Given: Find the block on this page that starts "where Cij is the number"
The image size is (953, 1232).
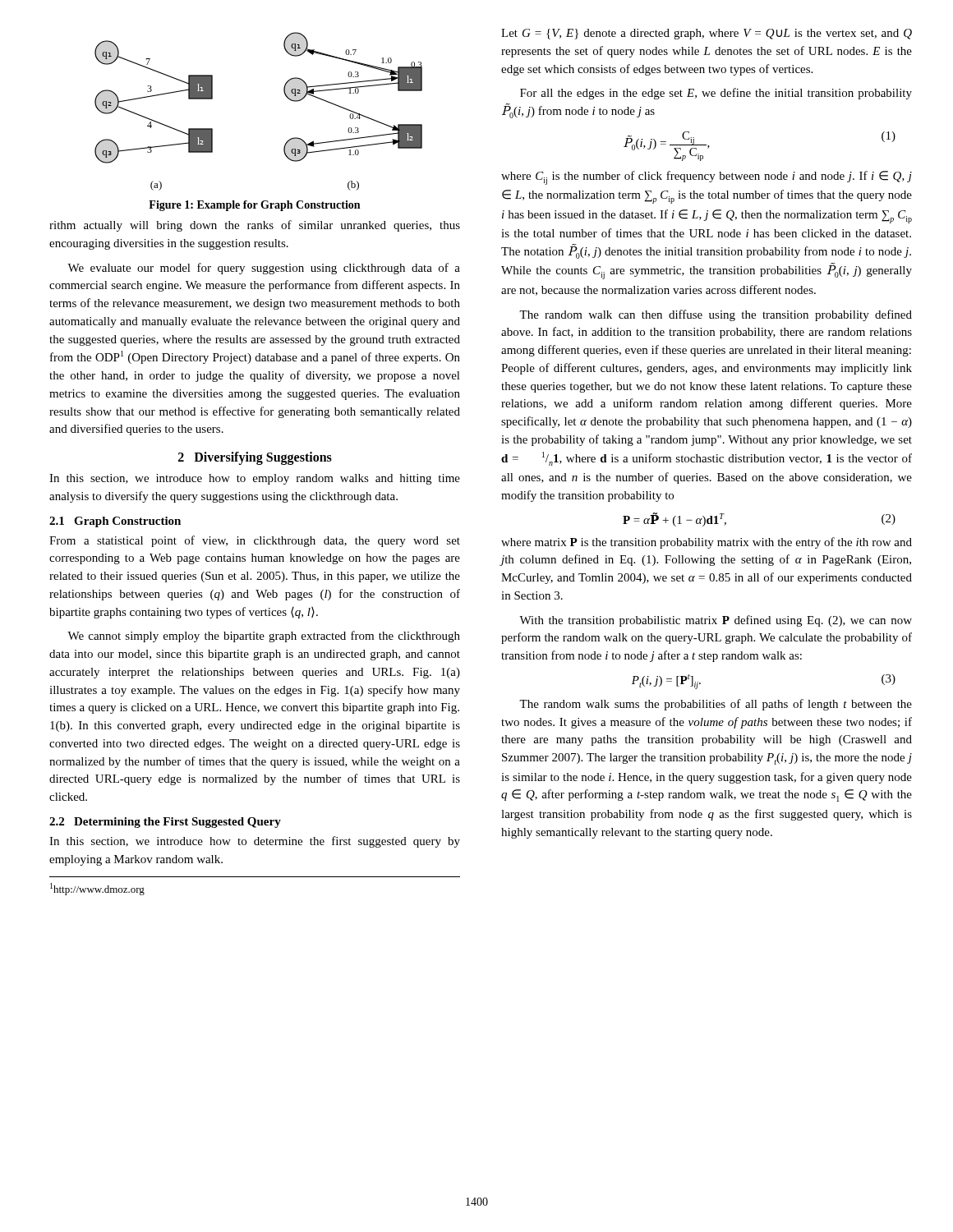Looking at the screenshot, I should click(x=707, y=336).
